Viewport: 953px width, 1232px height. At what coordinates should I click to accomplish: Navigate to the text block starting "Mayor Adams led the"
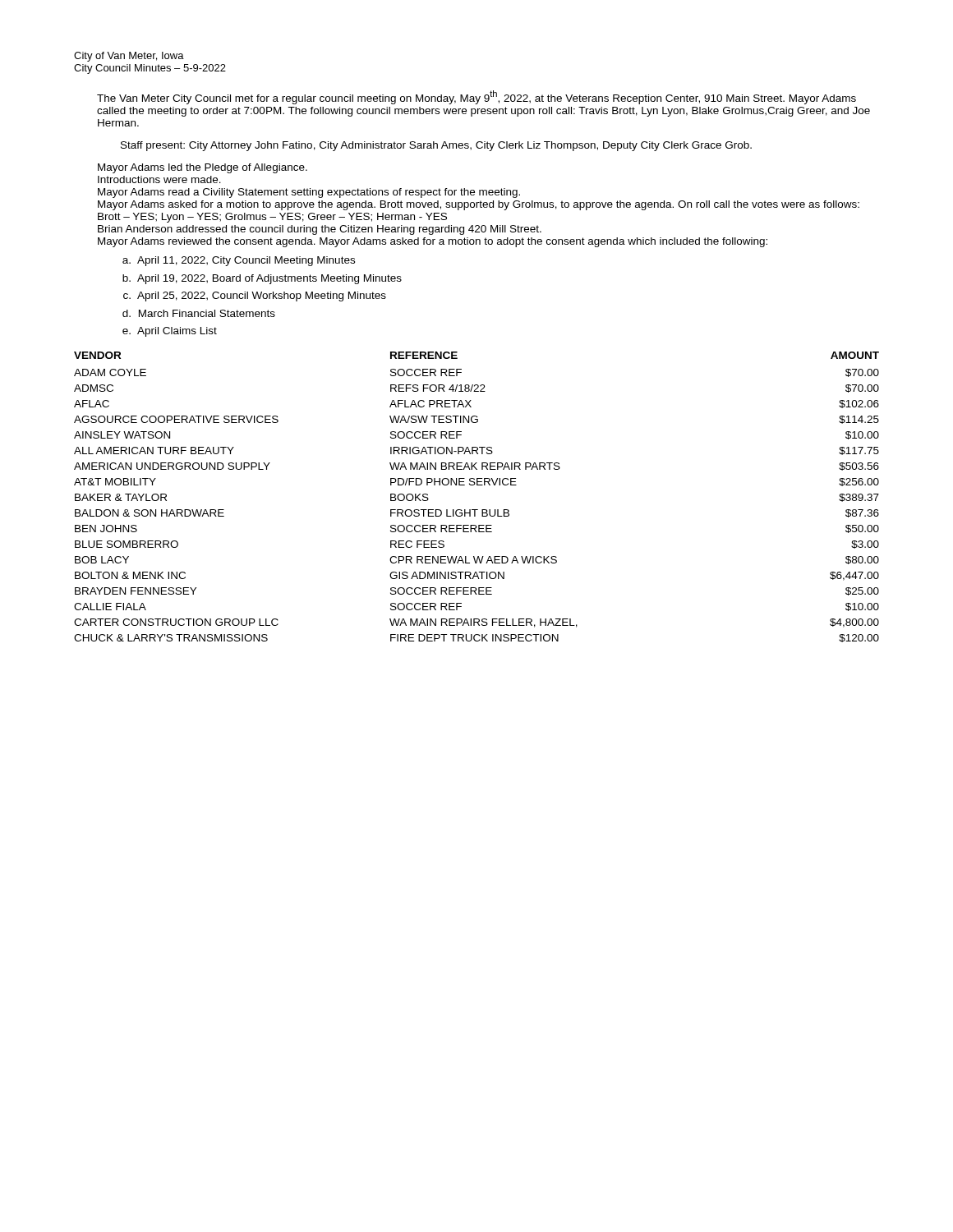pos(203,168)
